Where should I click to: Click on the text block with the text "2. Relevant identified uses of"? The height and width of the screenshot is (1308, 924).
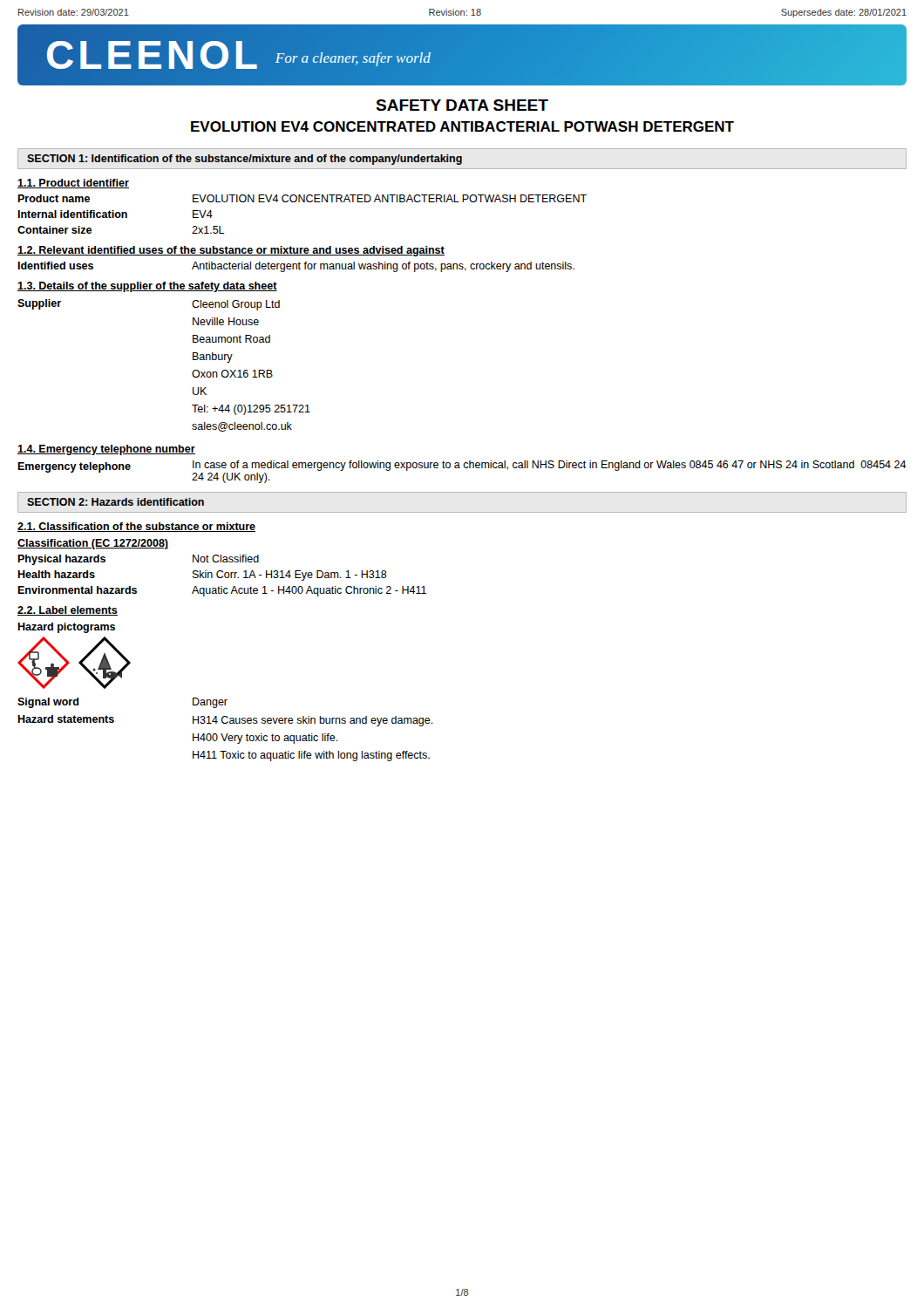pyautogui.click(x=231, y=250)
